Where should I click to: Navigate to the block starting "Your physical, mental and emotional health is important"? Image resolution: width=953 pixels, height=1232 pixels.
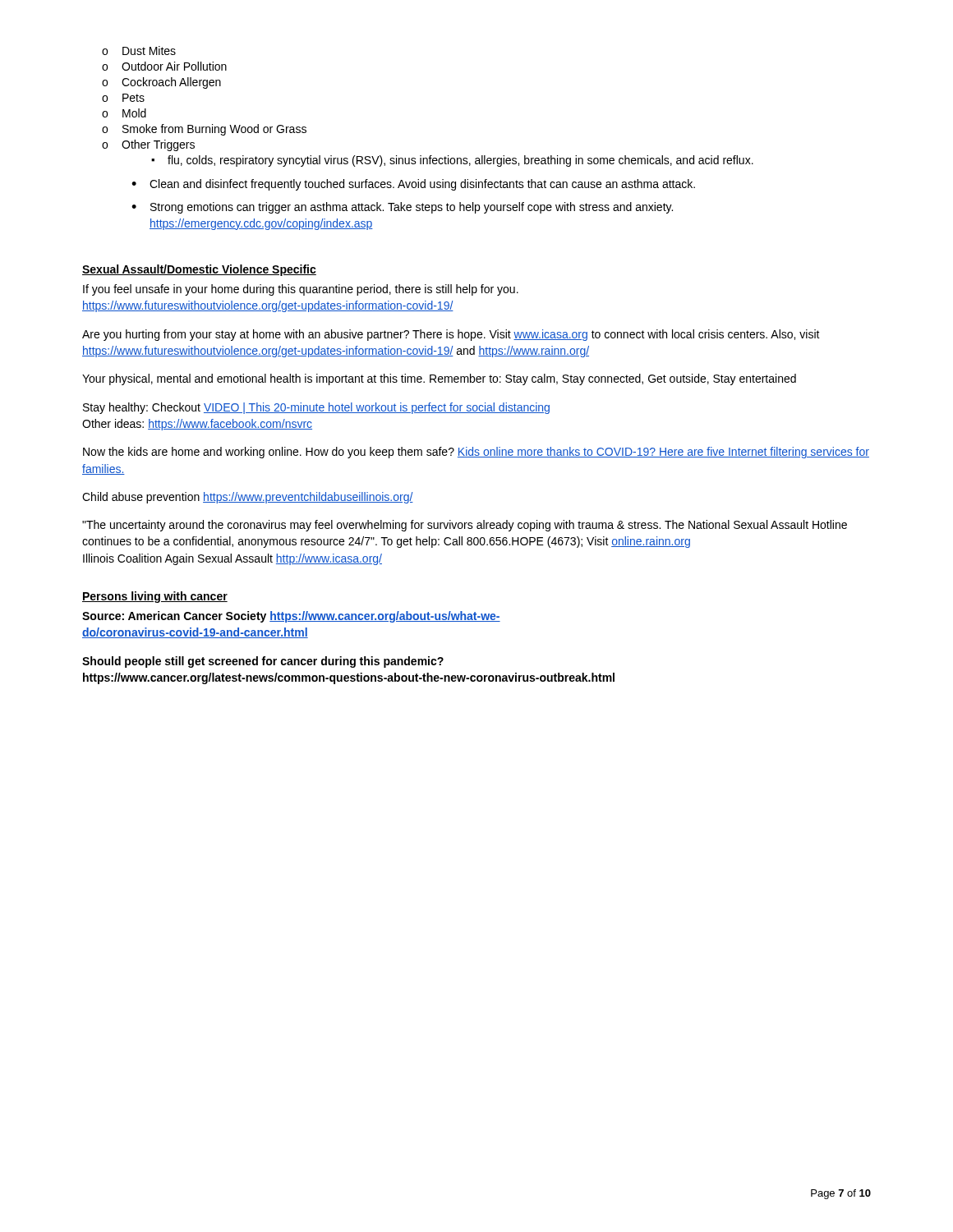tap(439, 379)
